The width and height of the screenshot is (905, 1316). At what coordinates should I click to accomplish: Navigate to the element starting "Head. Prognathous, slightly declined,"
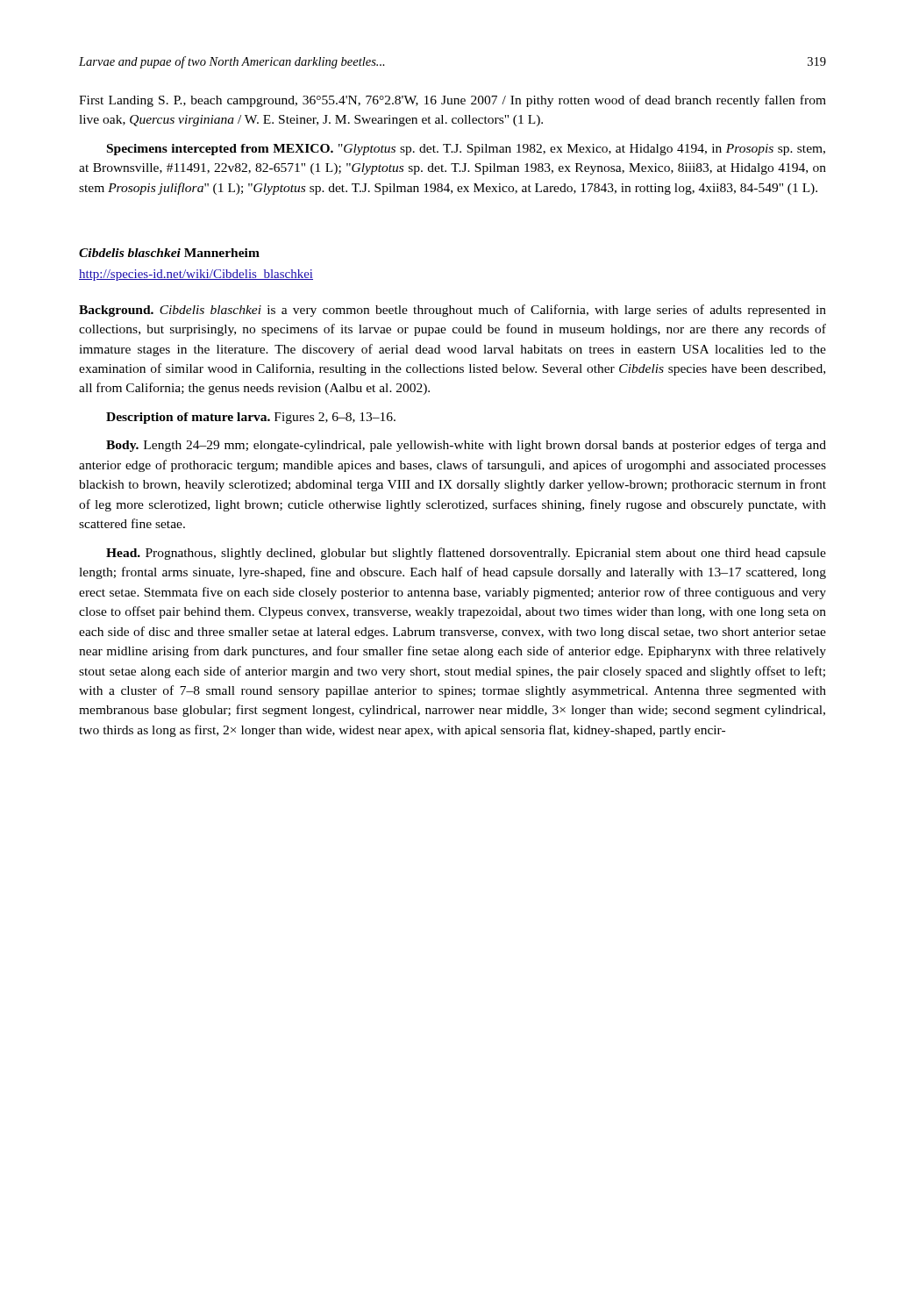(x=452, y=641)
